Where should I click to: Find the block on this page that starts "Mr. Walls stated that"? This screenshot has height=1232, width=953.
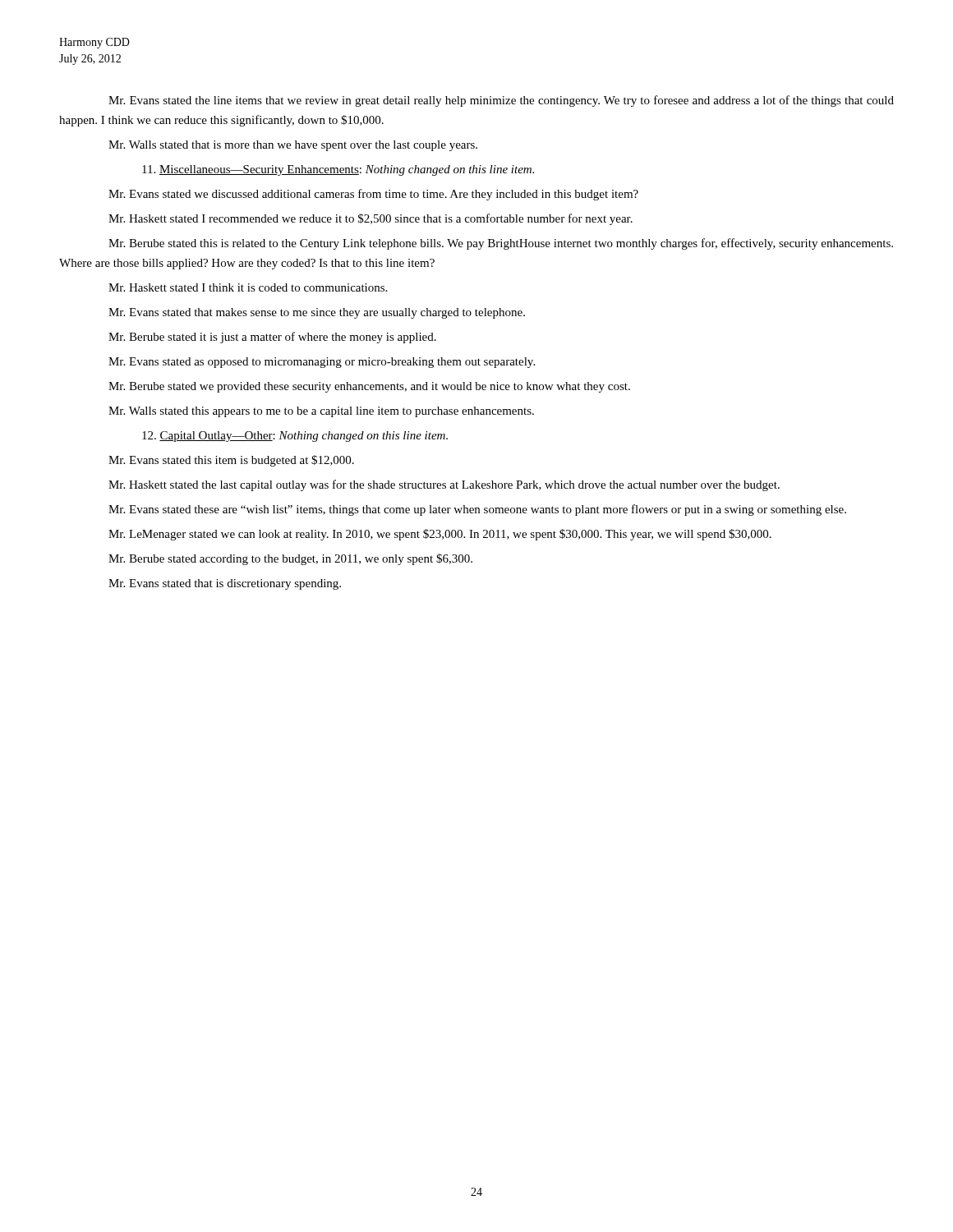pyautogui.click(x=293, y=145)
